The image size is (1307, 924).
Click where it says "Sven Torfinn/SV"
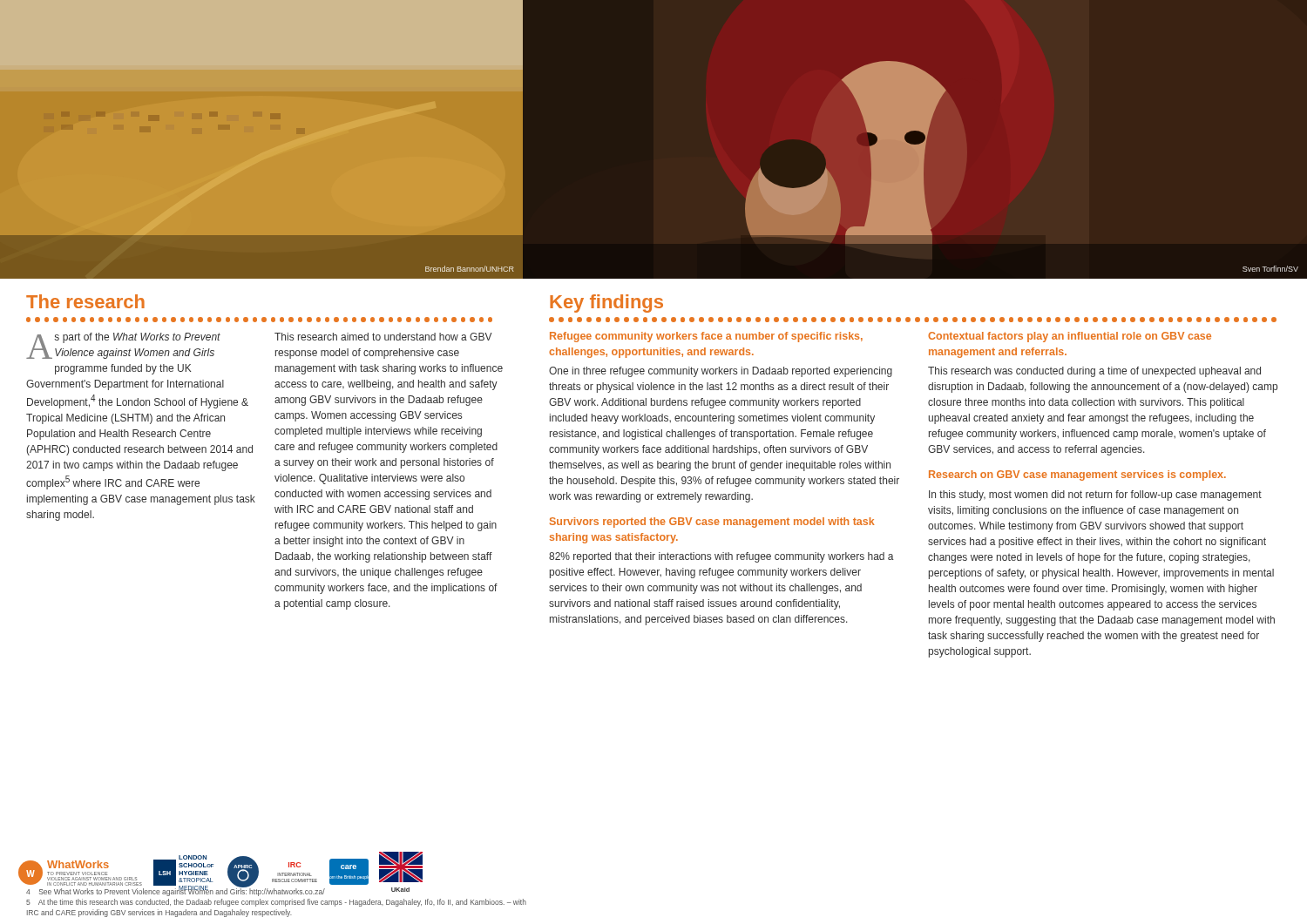[1270, 269]
